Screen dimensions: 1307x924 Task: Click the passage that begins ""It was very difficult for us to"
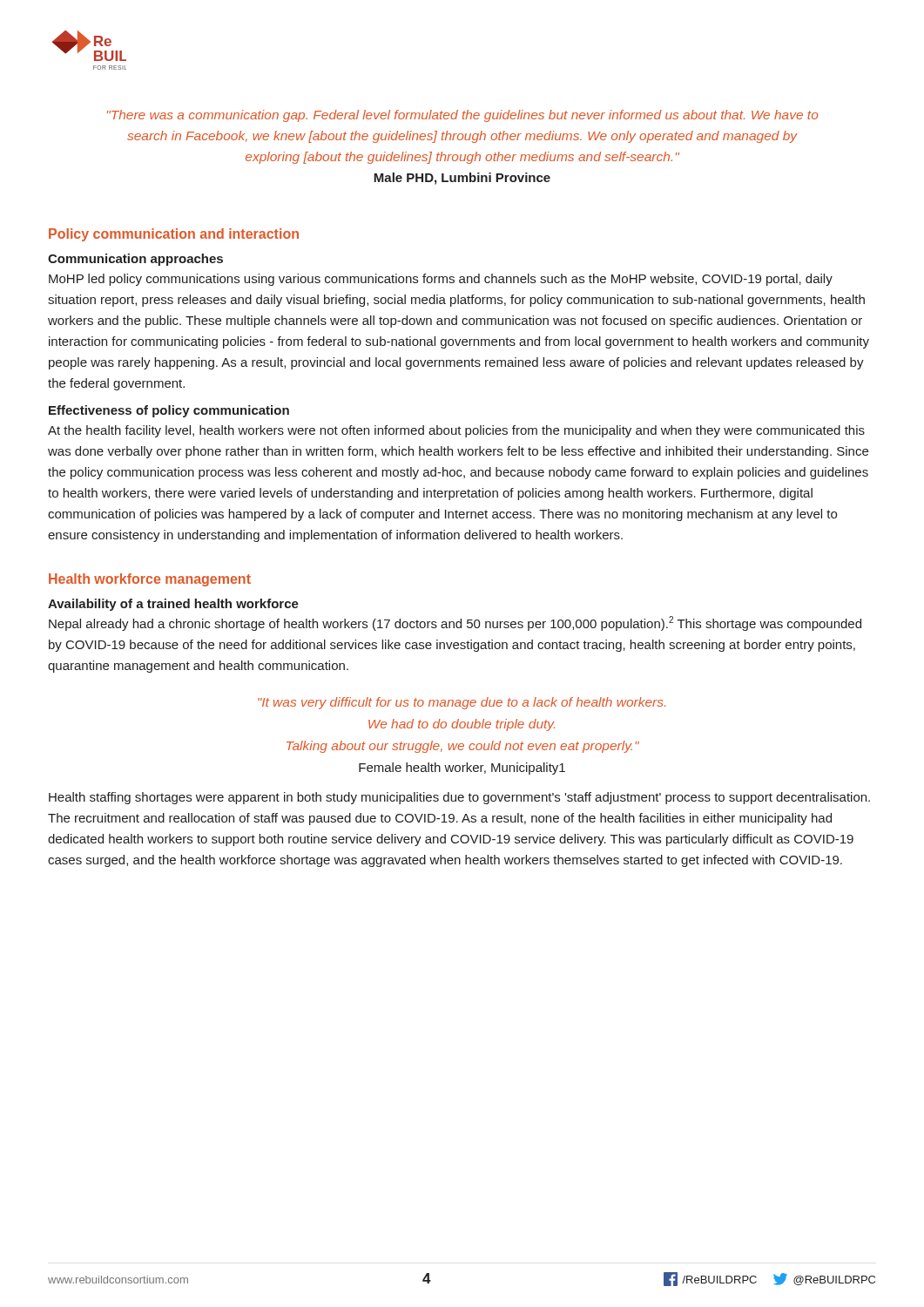pyautogui.click(x=462, y=733)
